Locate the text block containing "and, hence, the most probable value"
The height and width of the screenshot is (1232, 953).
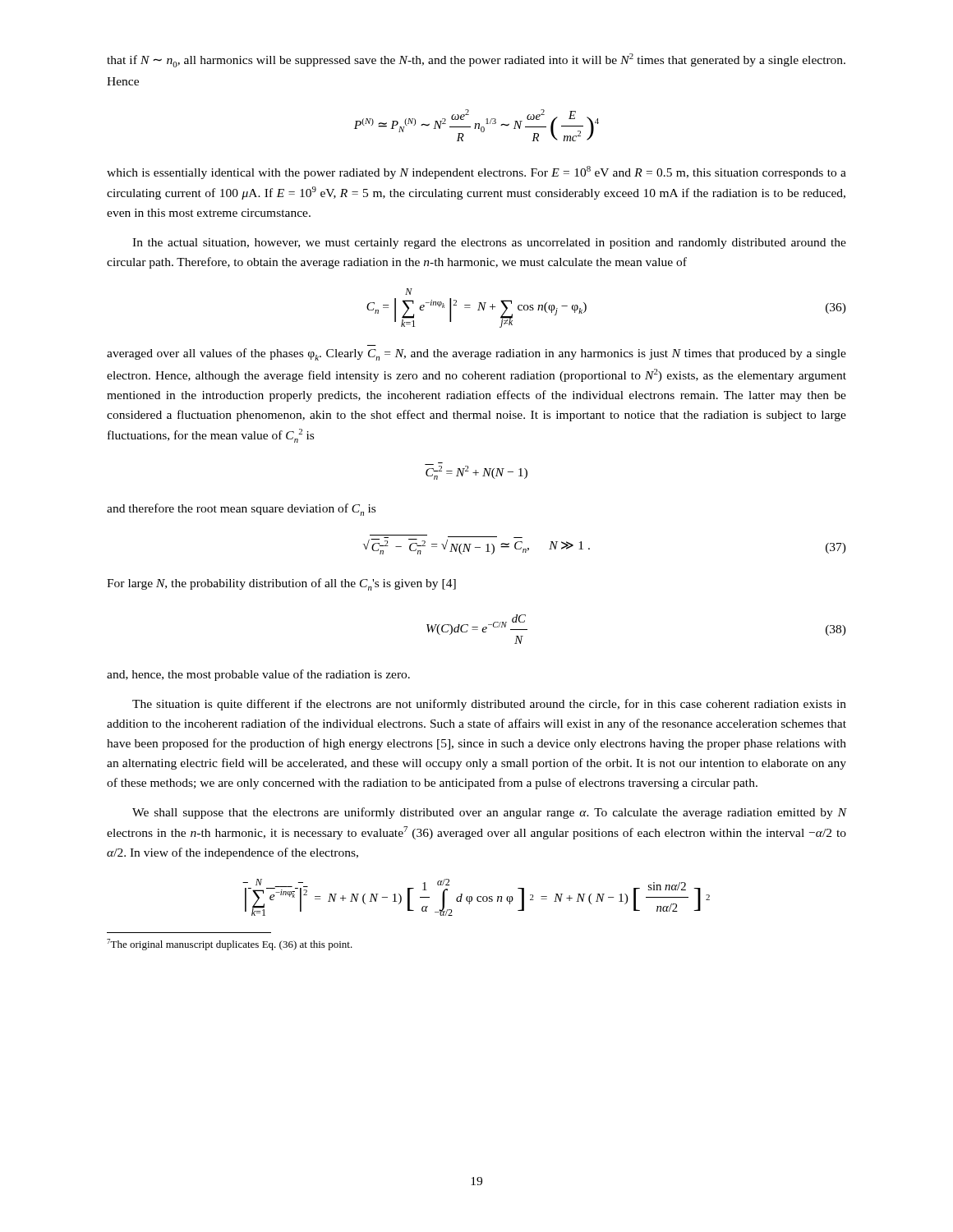[258, 675]
